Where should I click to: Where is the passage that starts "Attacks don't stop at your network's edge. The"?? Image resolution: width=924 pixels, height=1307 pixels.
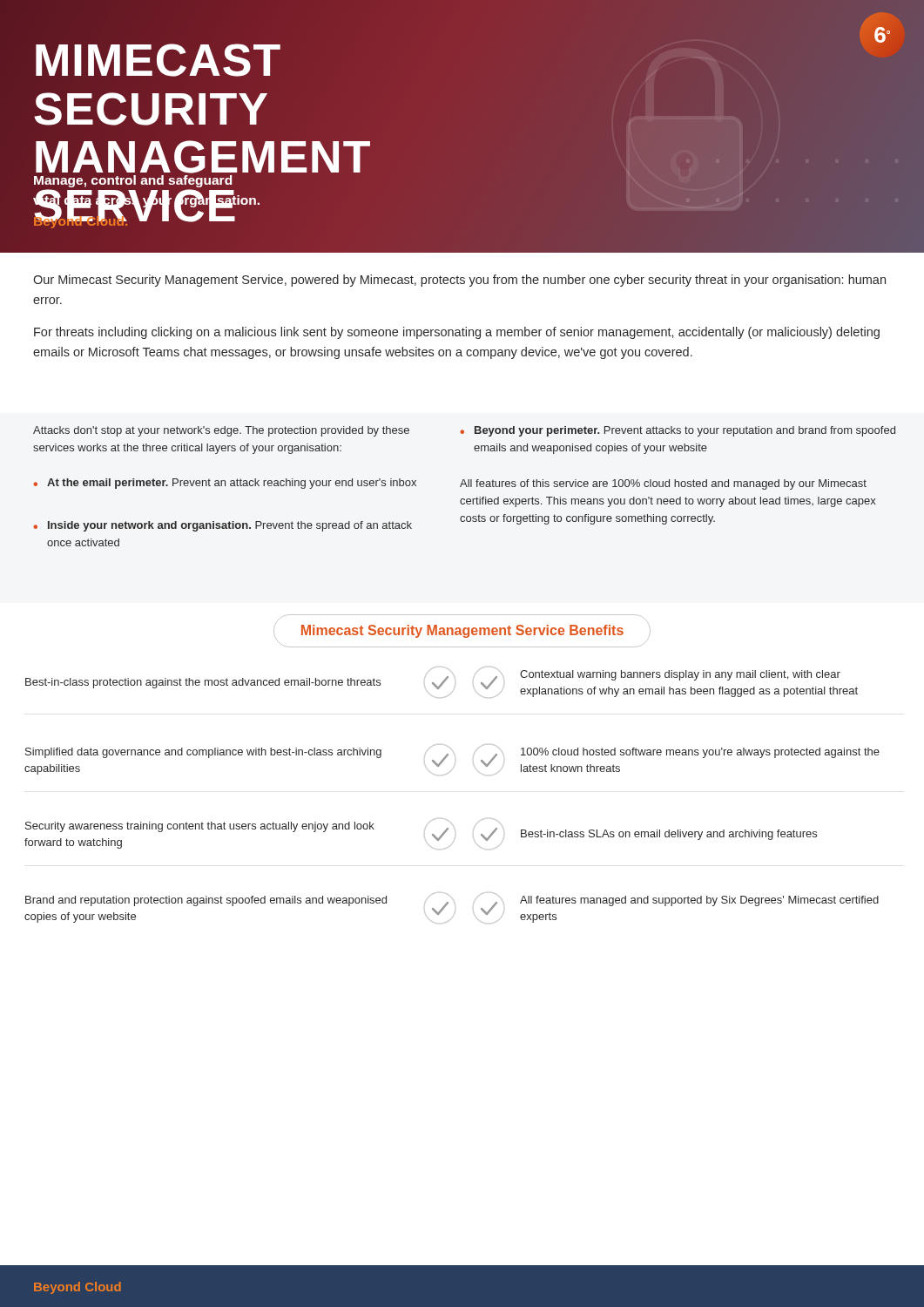tap(221, 439)
